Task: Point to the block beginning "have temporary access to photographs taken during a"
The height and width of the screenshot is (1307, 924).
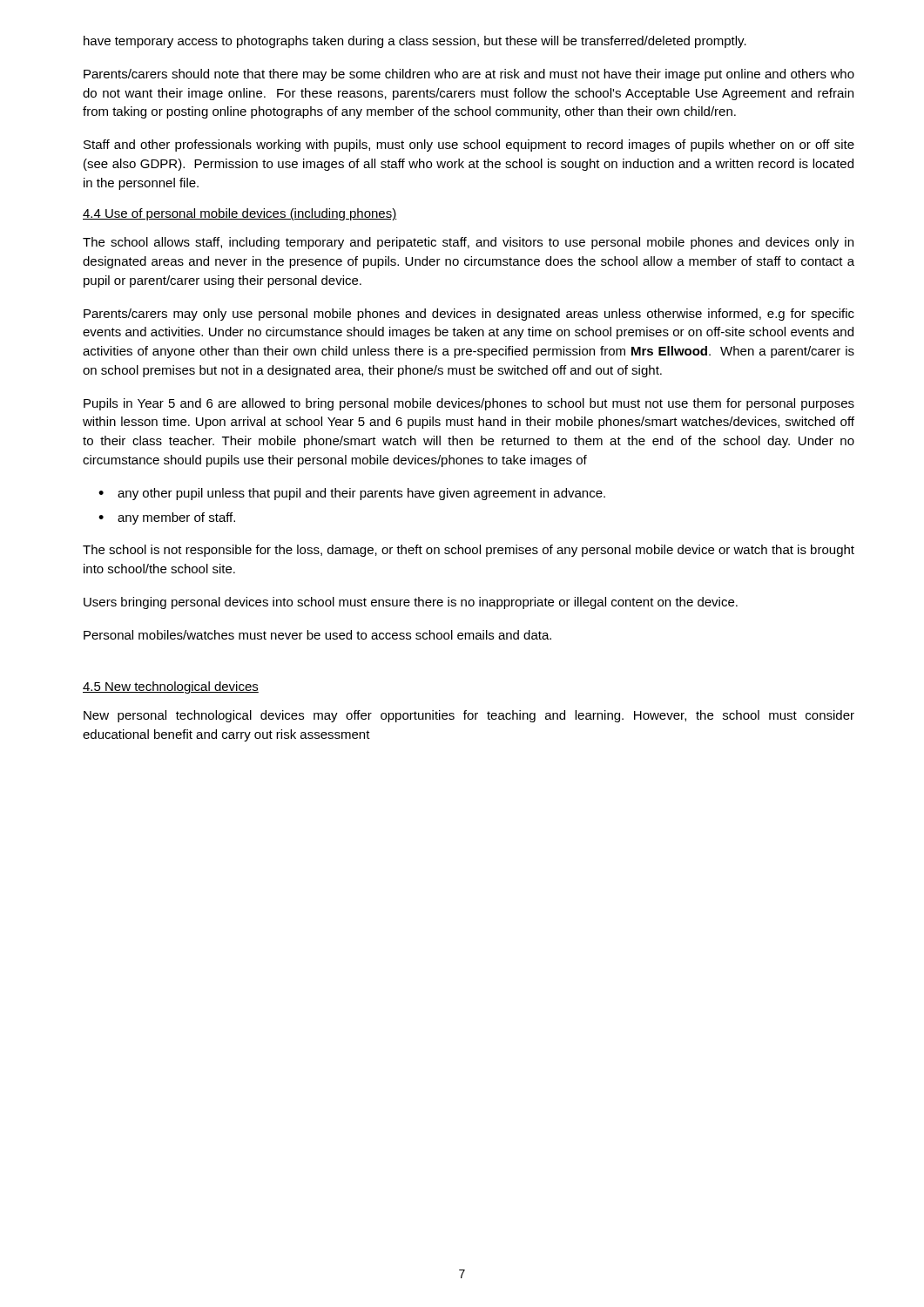Action: click(x=415, y=41)
